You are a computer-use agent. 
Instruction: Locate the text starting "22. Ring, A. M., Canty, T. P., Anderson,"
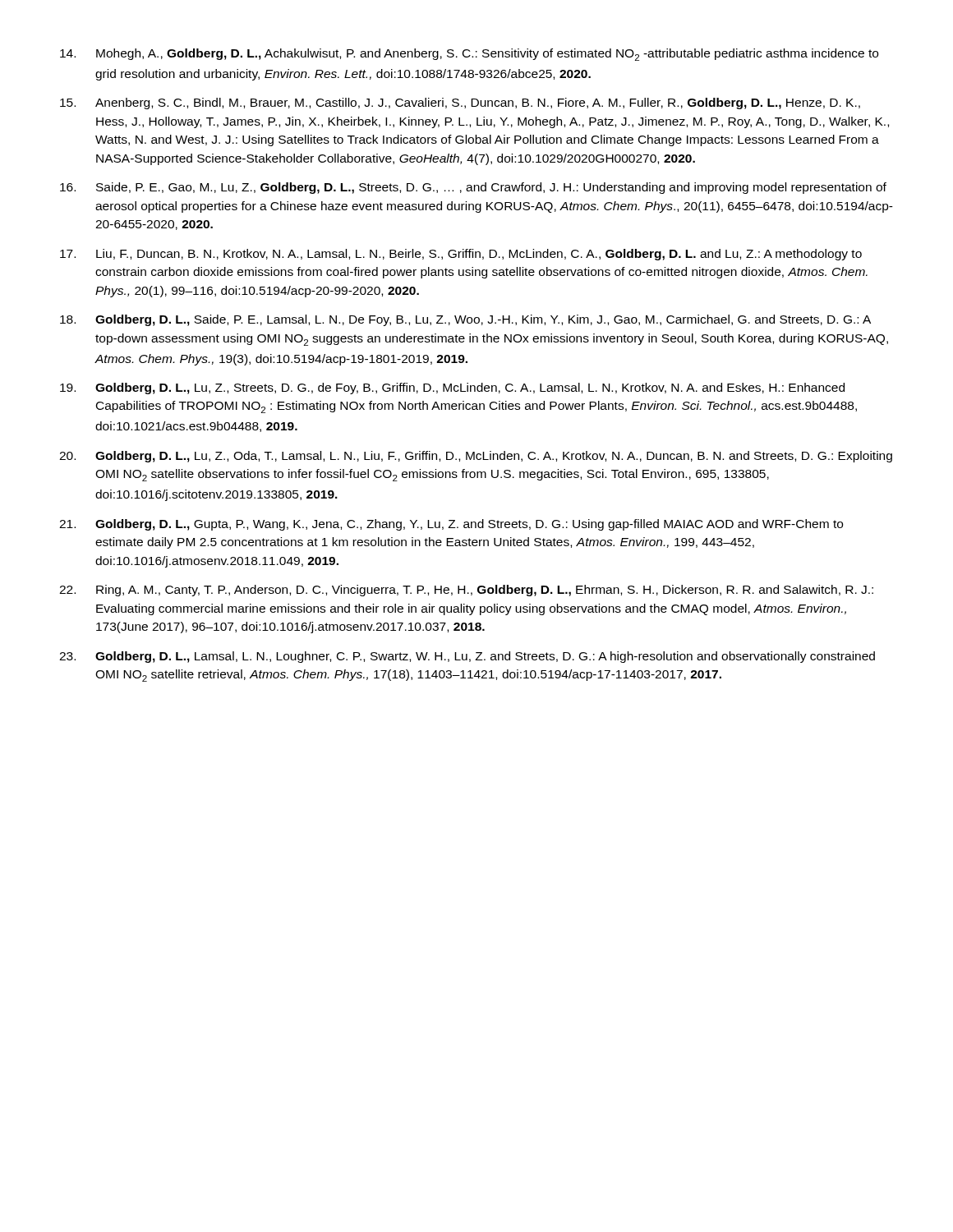click(476, 608)
